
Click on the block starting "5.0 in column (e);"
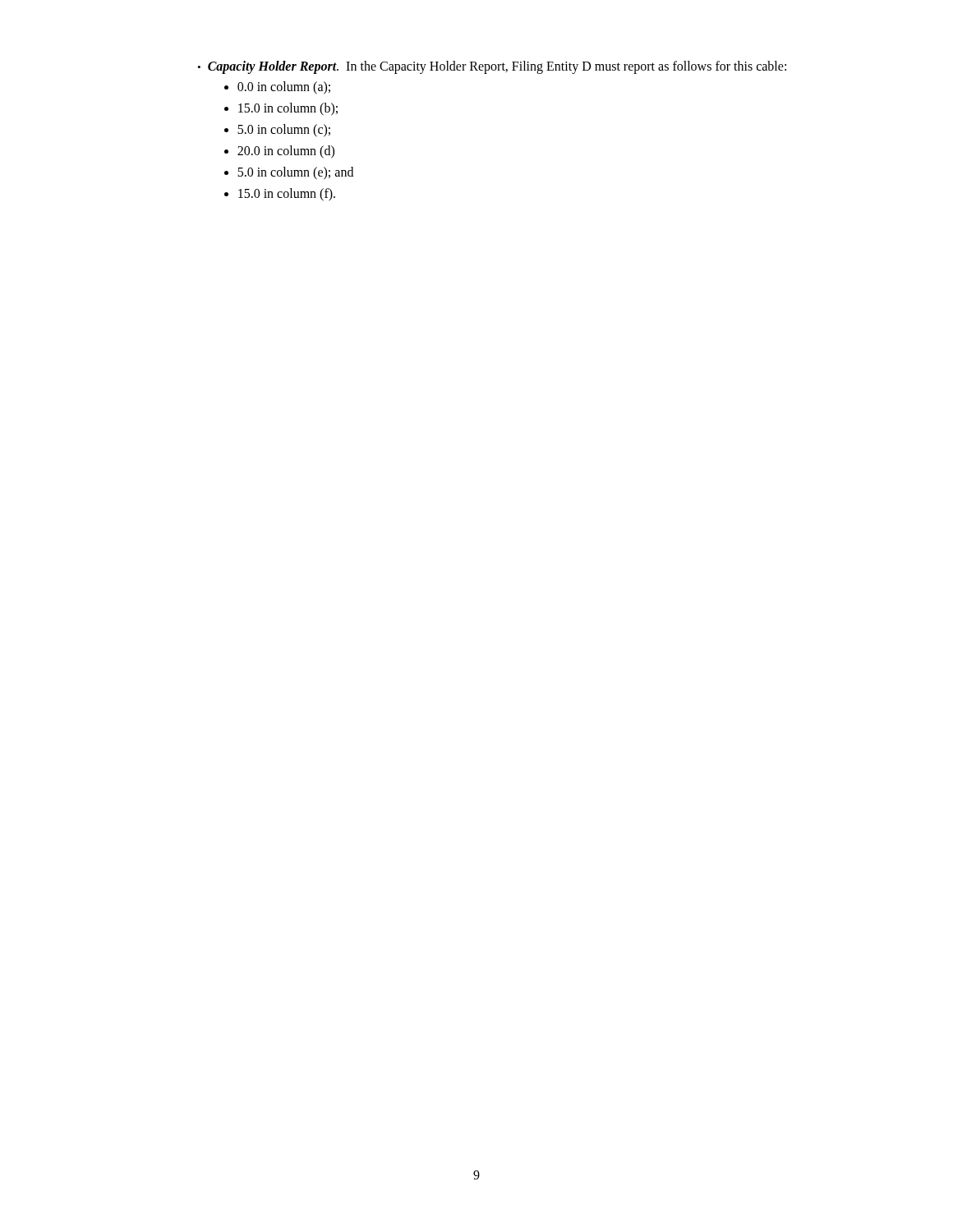(295, 172)
